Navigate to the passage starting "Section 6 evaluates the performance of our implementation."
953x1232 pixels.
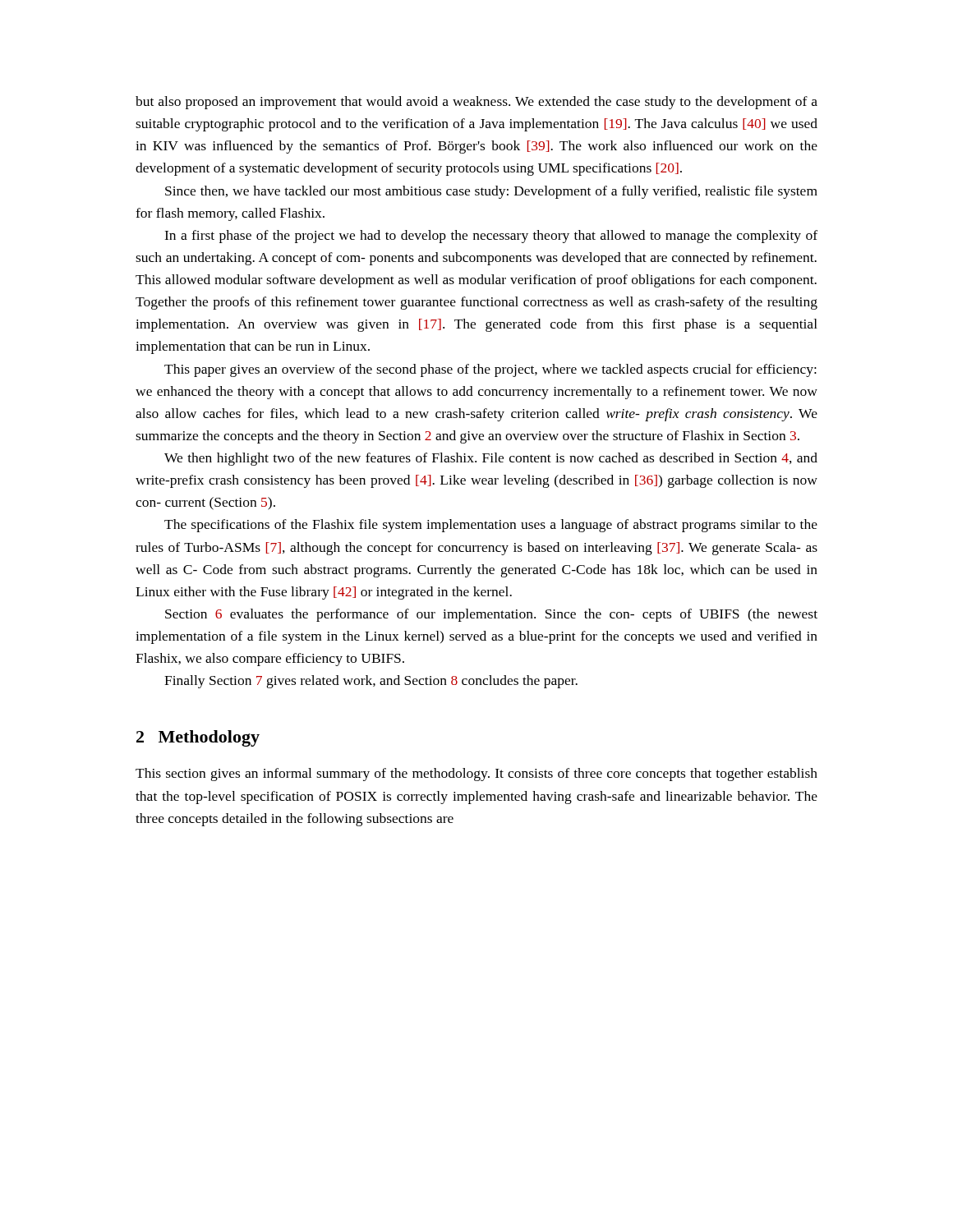point(476,636)
